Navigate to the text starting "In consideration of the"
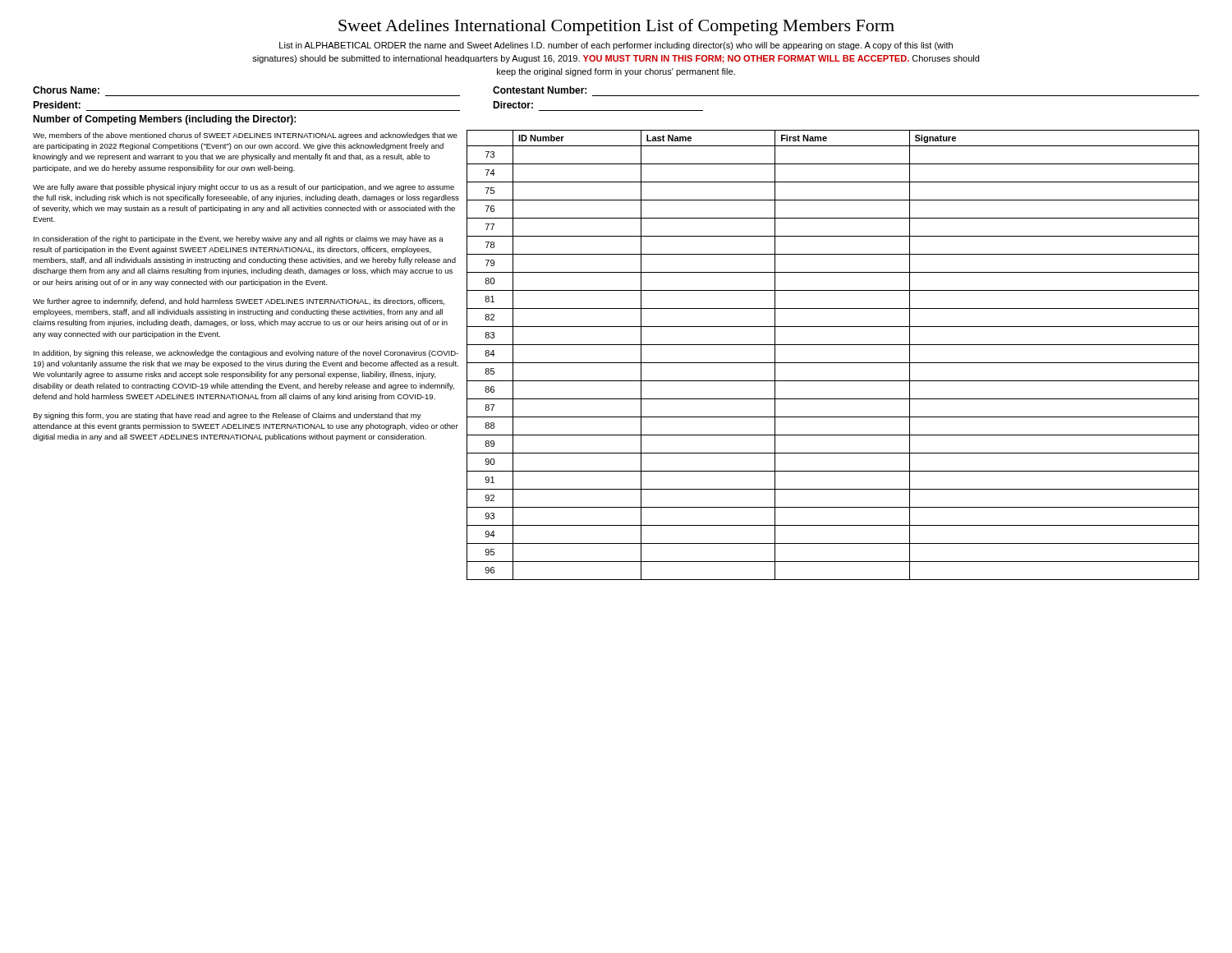 point(244,260)
